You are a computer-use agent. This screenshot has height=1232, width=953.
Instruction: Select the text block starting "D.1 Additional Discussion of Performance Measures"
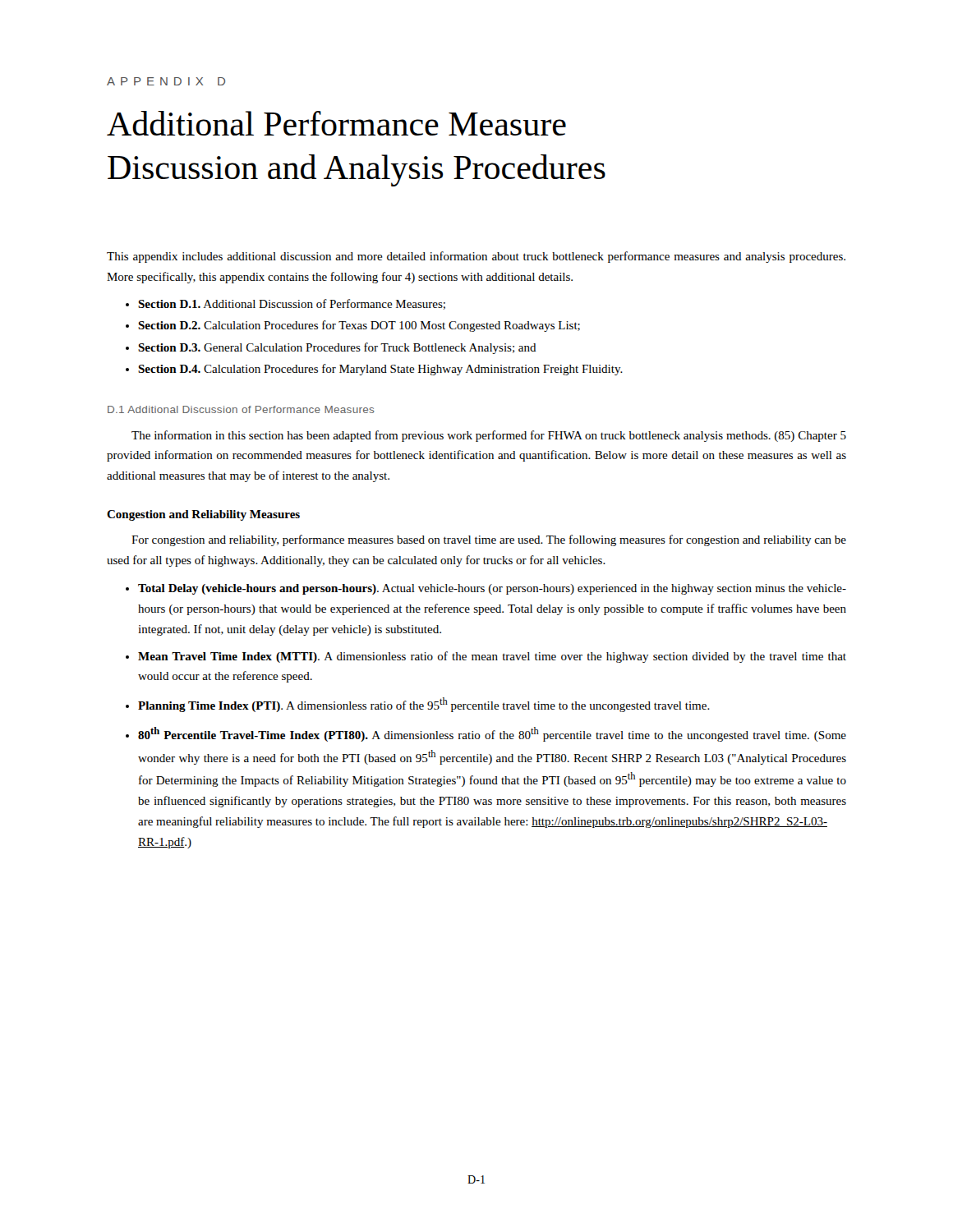coord(241,409)
